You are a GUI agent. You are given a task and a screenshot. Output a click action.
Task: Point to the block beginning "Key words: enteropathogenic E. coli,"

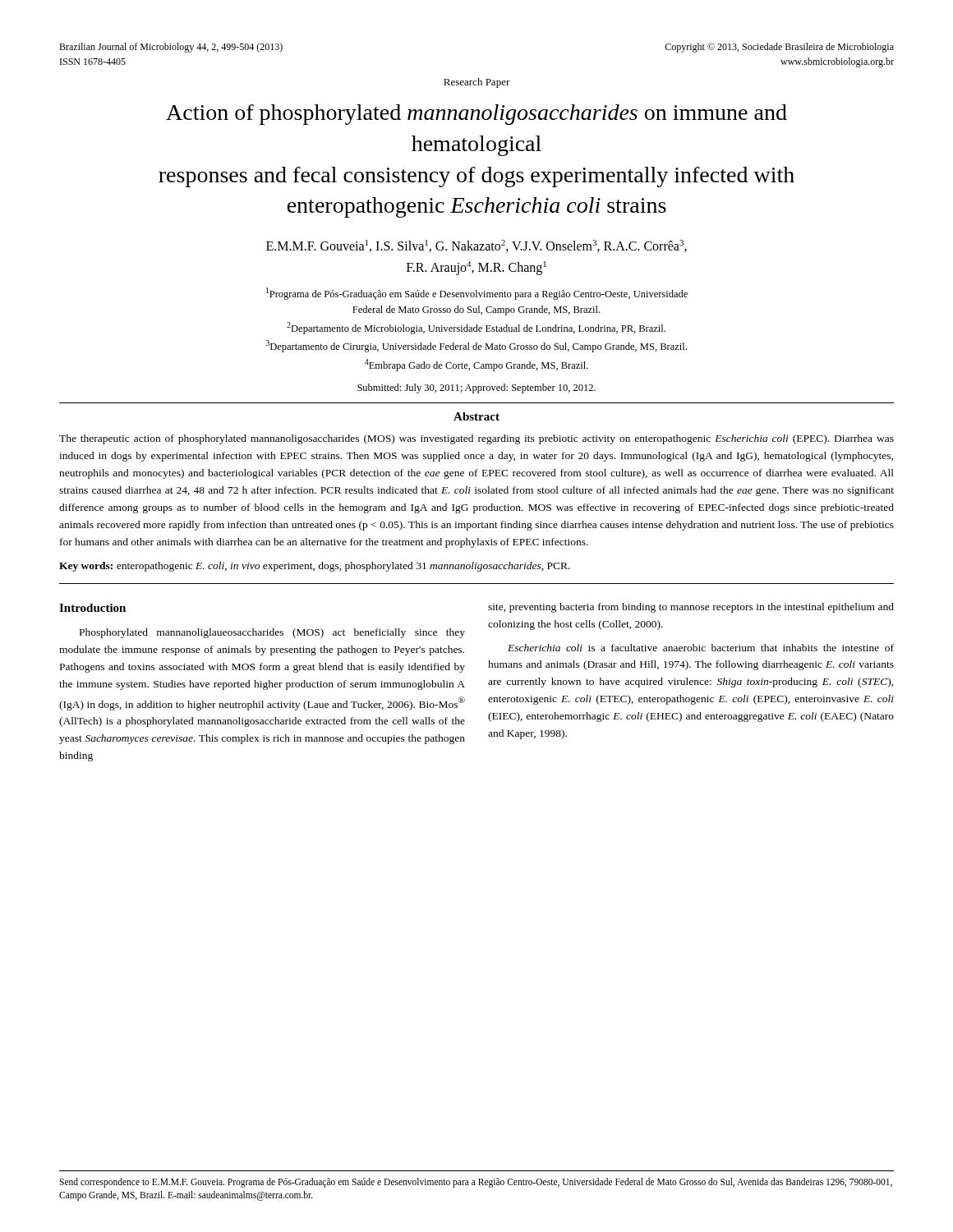[x=315, y=565]
